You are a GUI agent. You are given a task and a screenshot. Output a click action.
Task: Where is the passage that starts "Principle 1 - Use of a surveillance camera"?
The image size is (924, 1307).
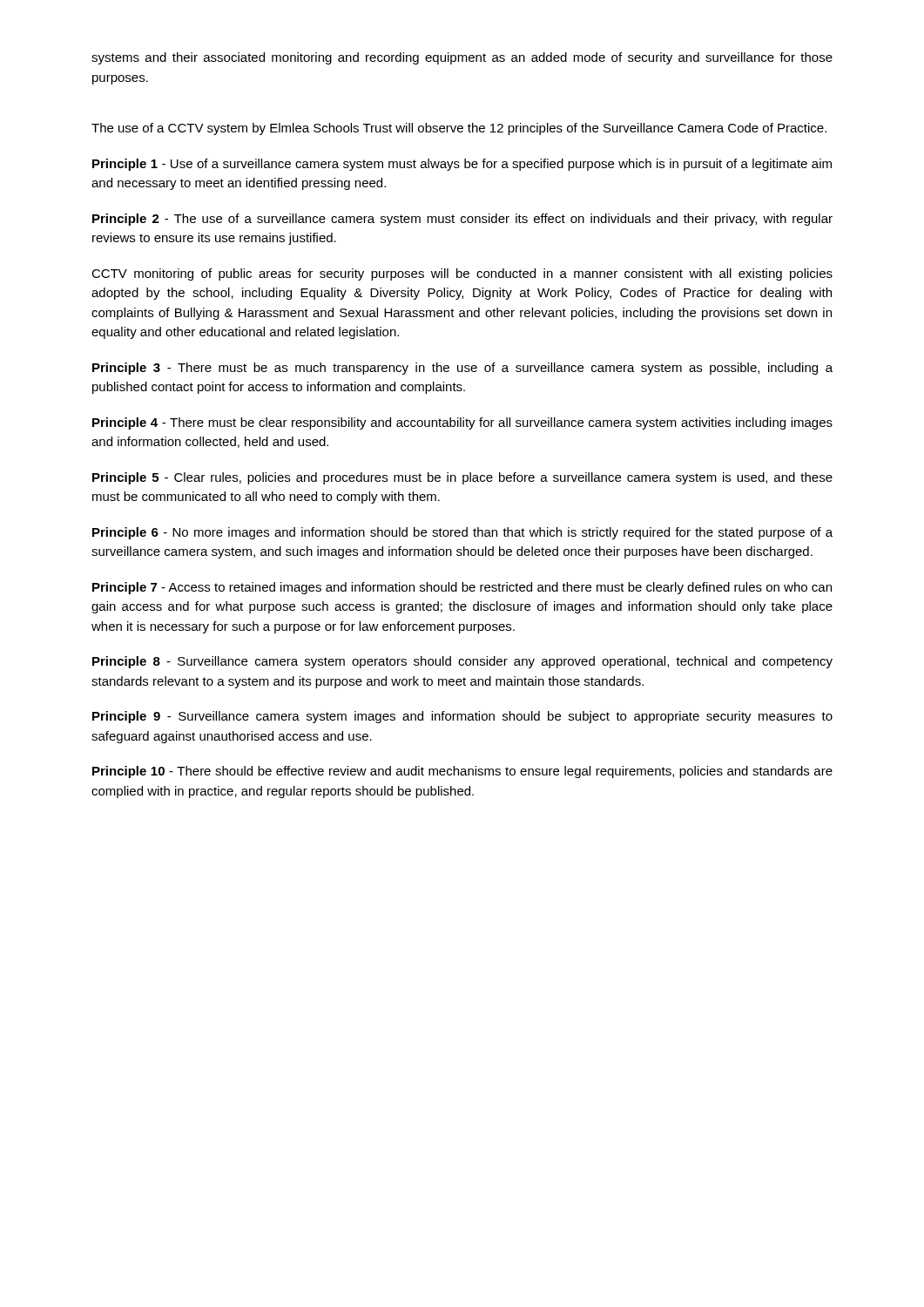[462, 173]
